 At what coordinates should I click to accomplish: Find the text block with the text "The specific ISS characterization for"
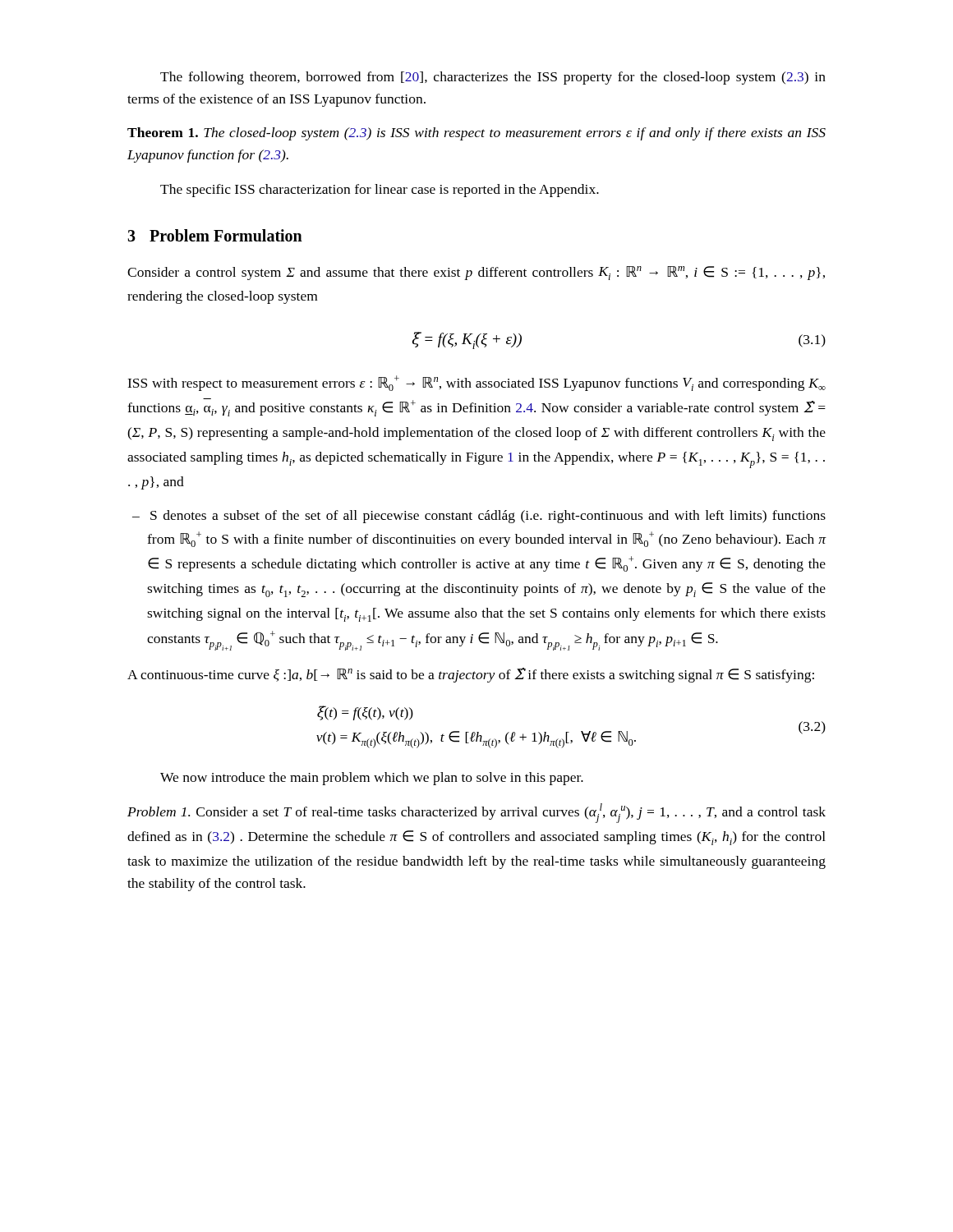[476, 189]
